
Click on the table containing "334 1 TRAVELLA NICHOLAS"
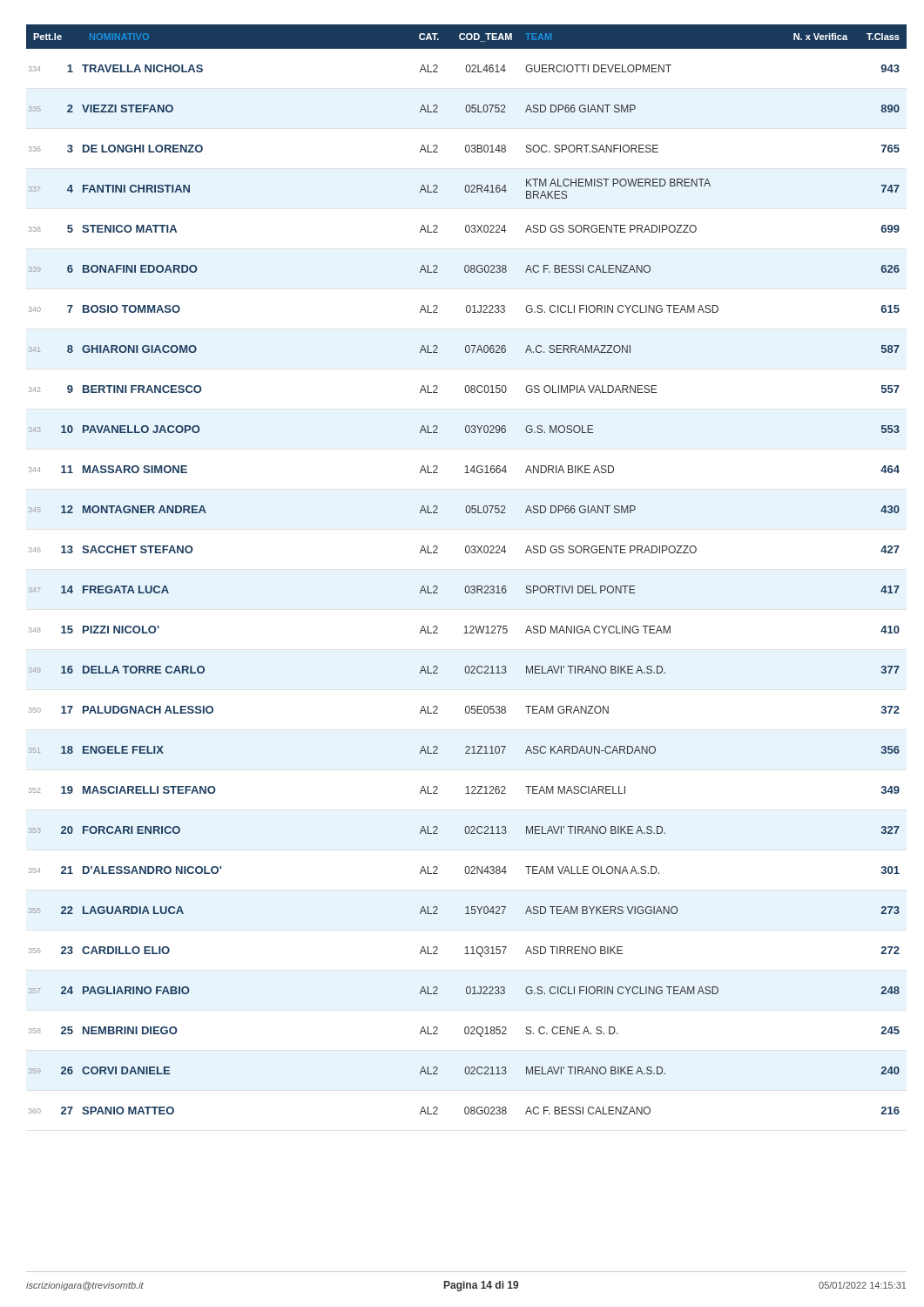pos(466,590)
